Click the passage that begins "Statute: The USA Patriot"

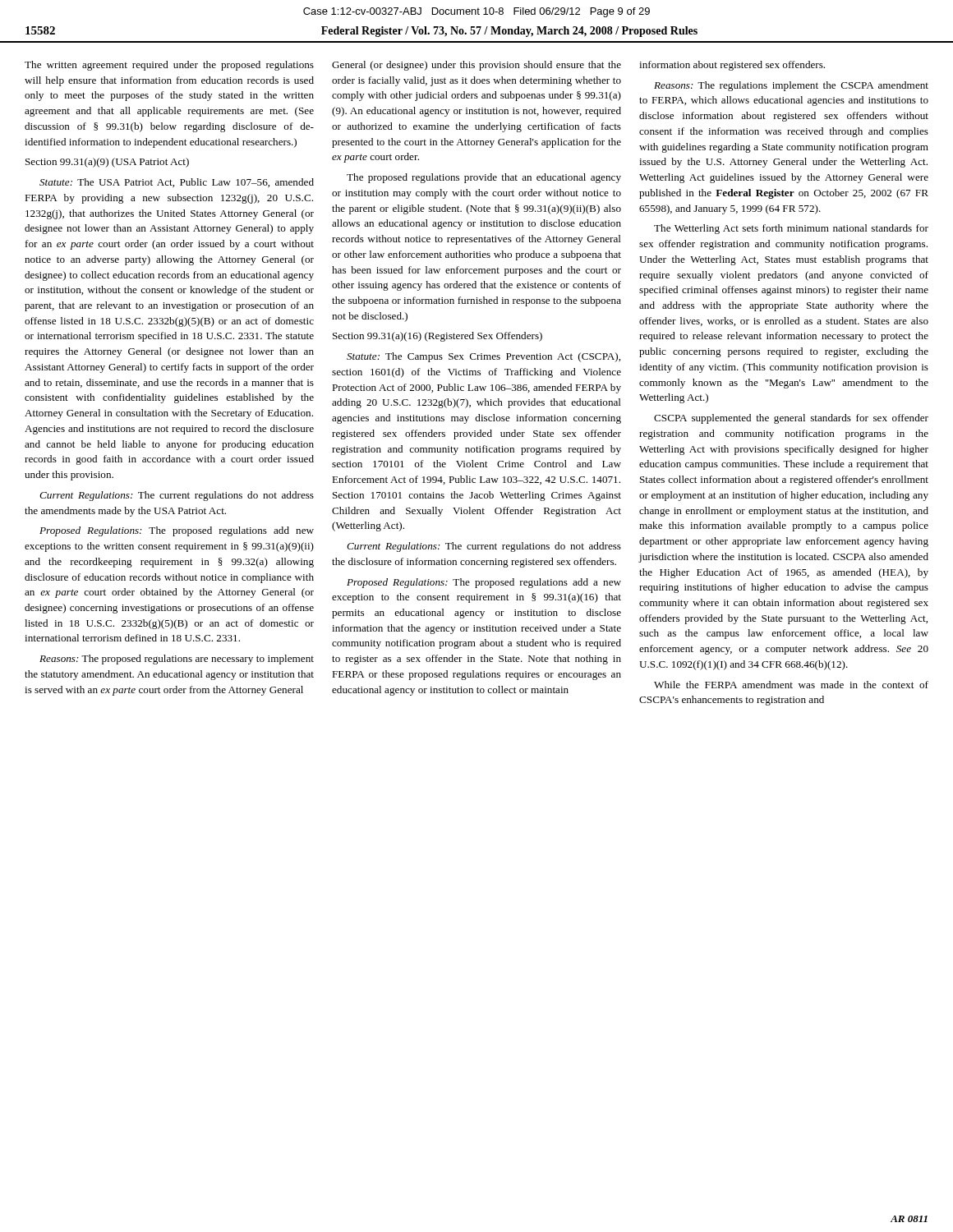(169, 436)
